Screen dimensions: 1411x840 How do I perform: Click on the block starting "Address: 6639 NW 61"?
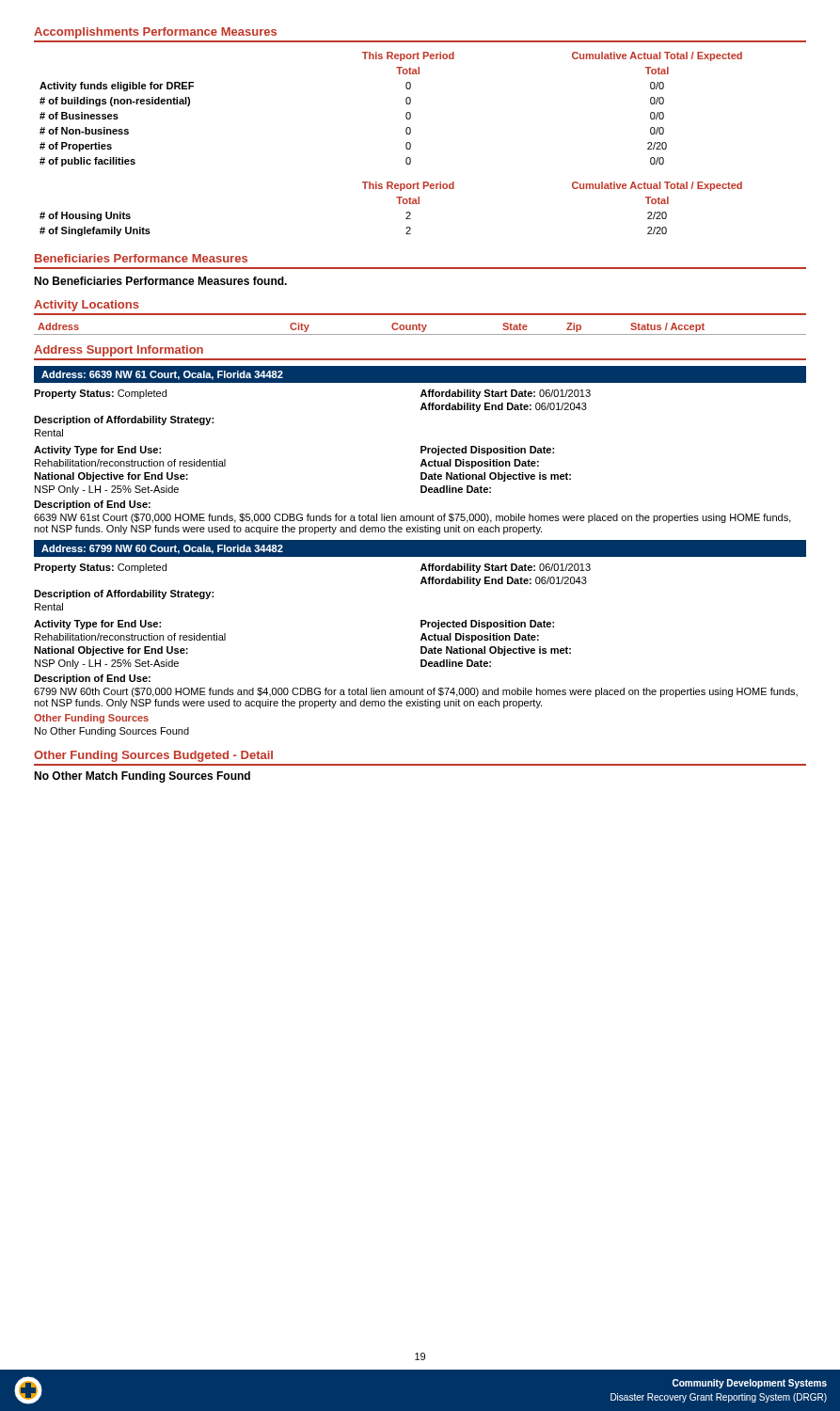click(x=162, y=374)
